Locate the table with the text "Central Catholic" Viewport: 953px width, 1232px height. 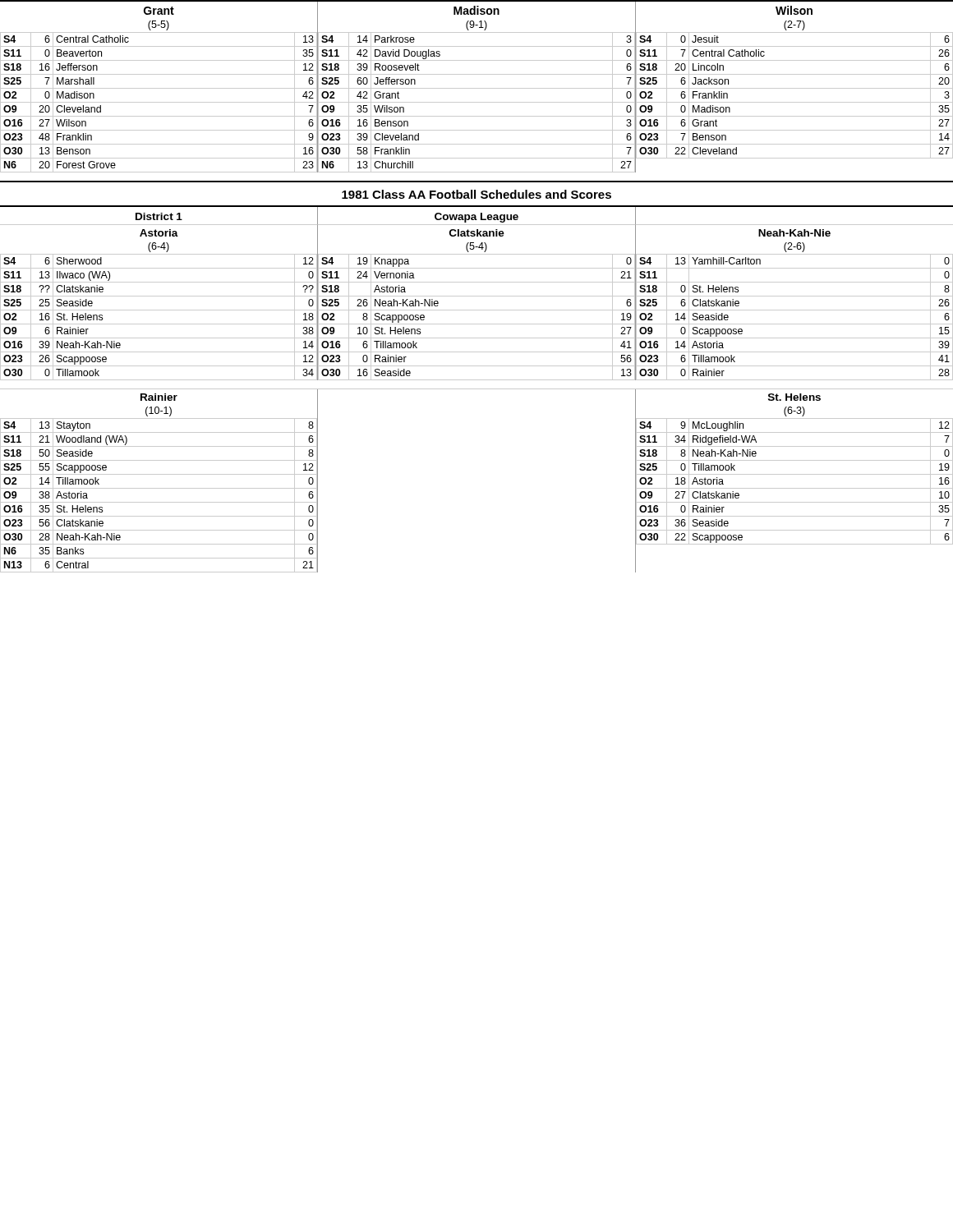[x=476, y=86]
